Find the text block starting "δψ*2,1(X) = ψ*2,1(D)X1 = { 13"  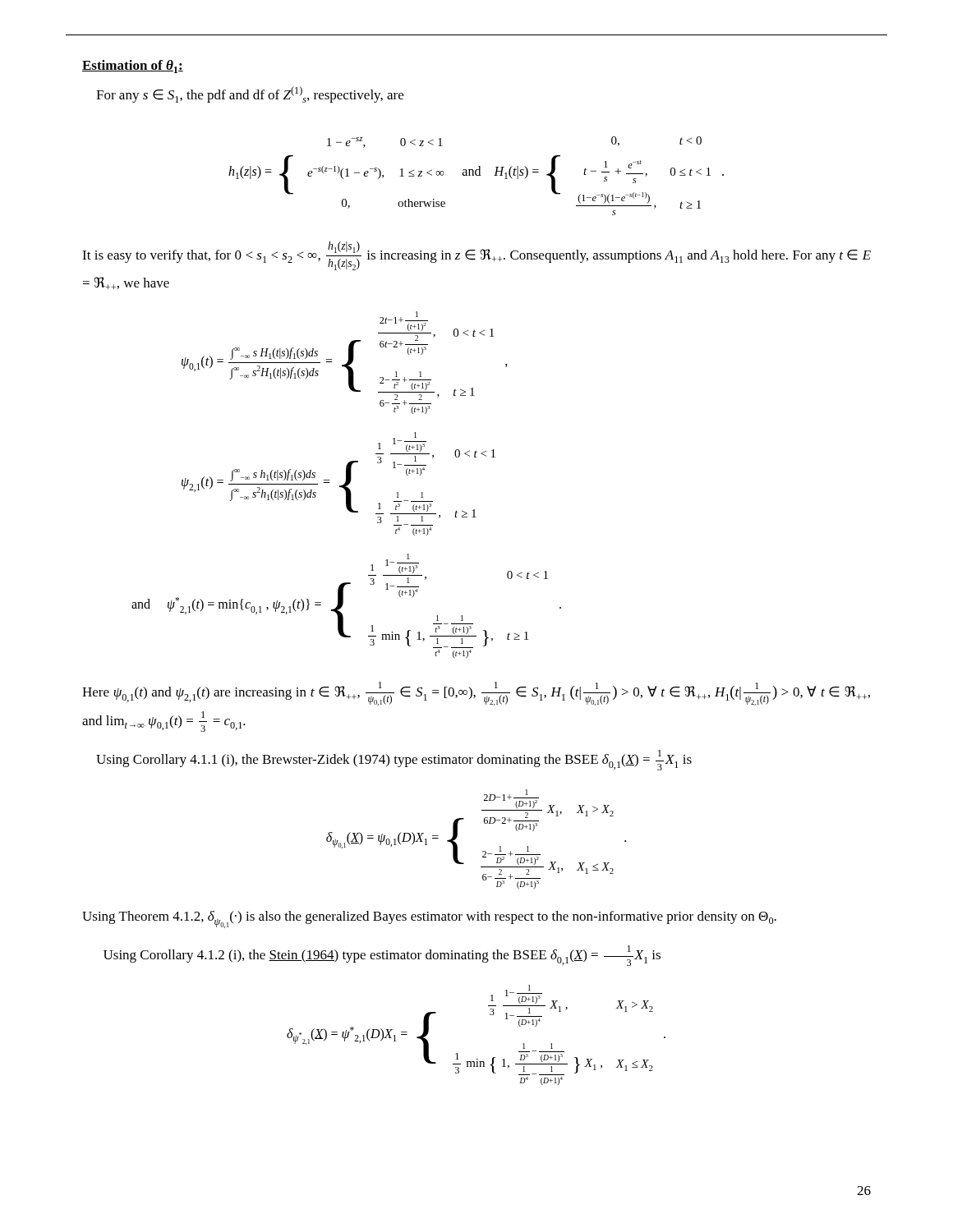point(476,1035)
